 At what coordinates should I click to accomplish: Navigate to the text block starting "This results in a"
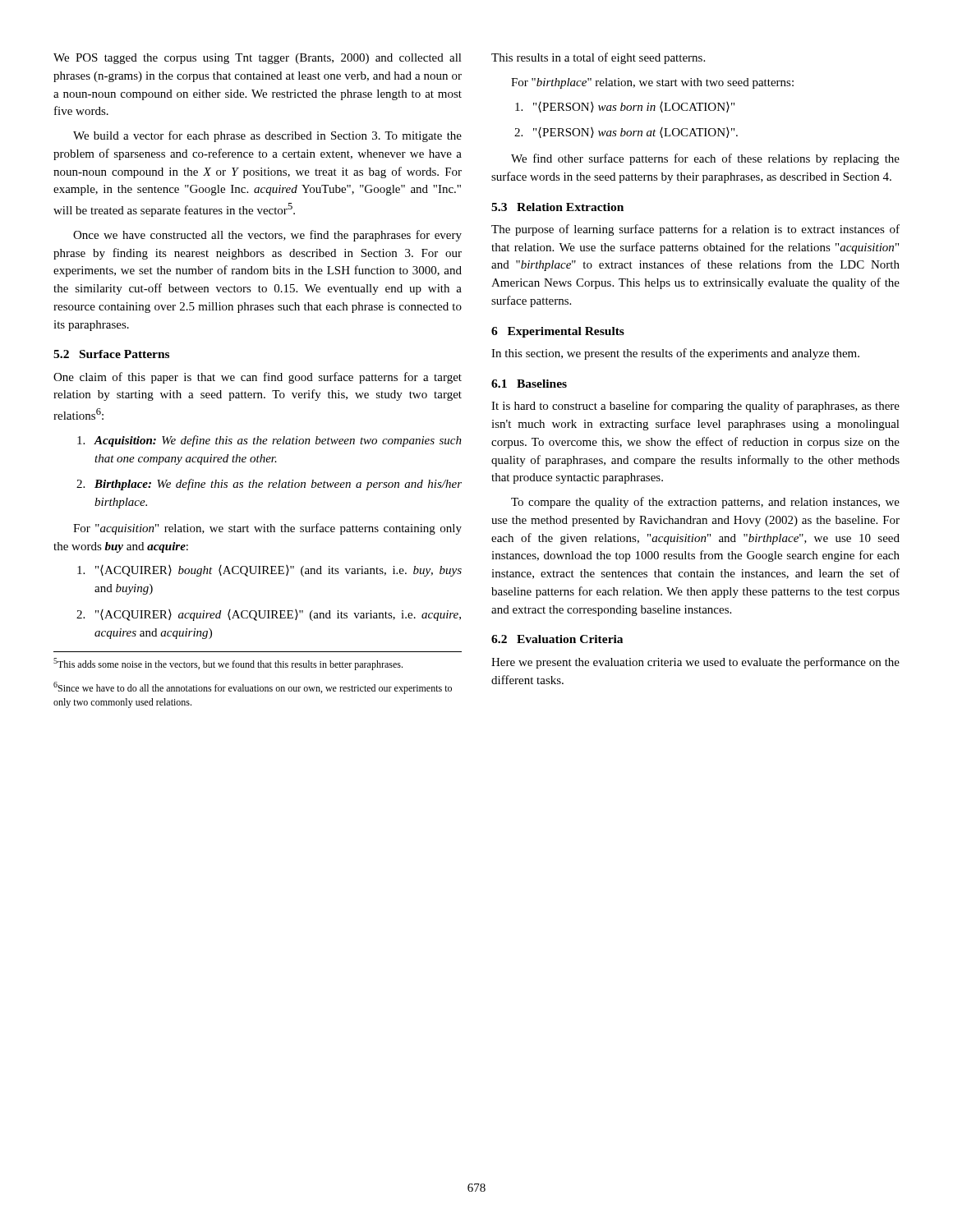point(599,57)
